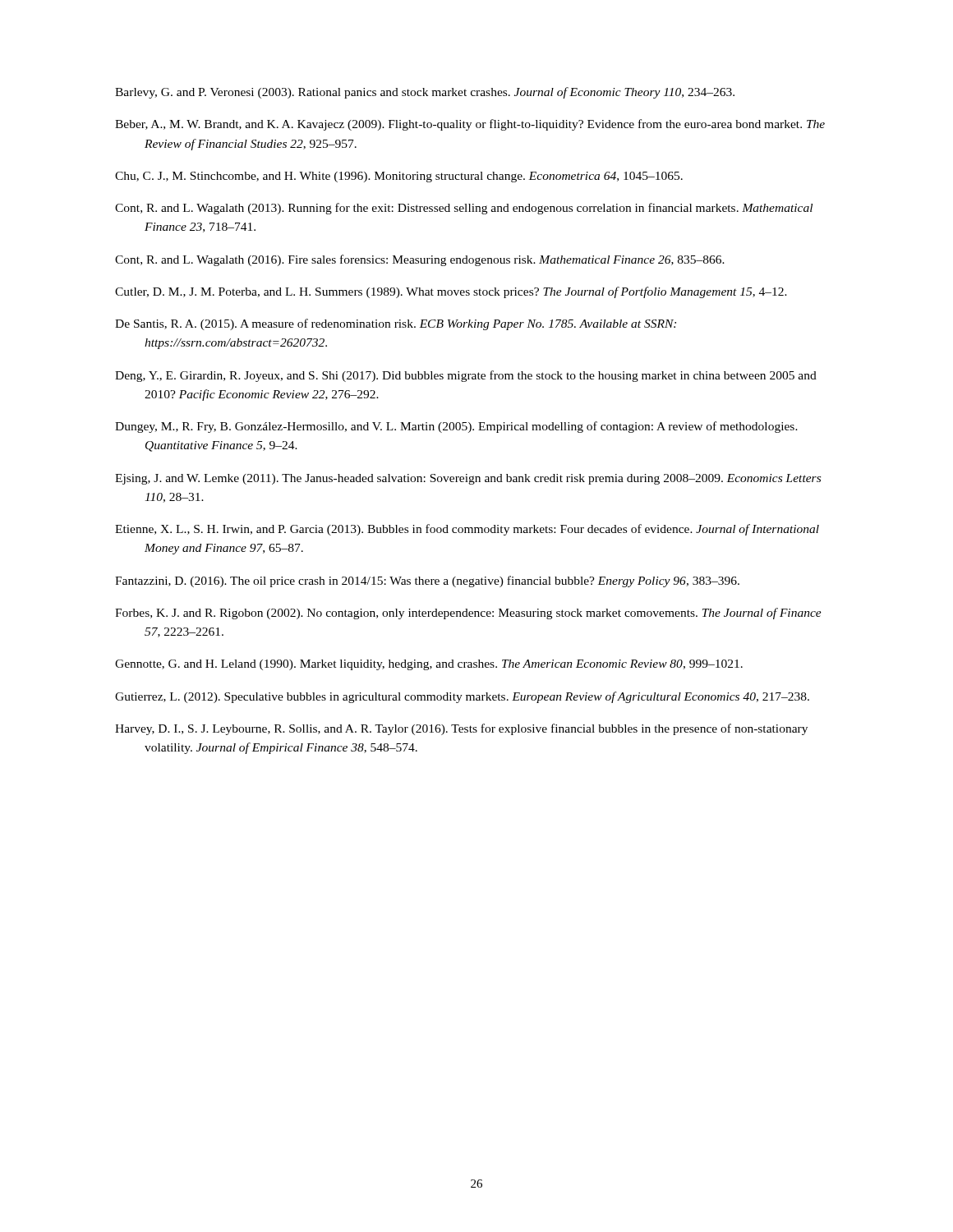Image resolution: width=953 pixels, height=1232 pixels.
Task: Locate the text block starting "Barlevy, G. and"
Action: [x=425, y=92]
